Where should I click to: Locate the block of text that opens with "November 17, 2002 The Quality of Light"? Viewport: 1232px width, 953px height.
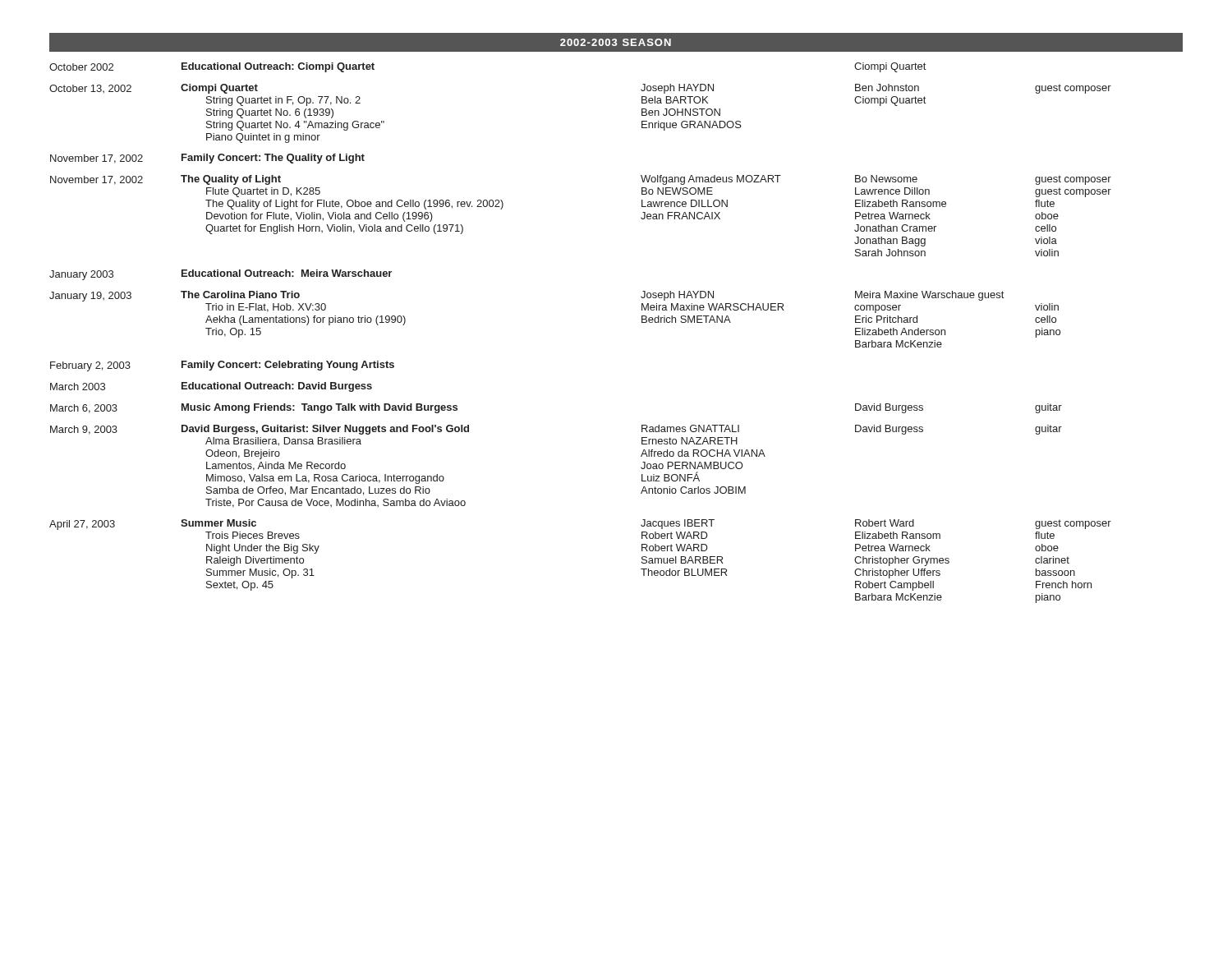(97, 180)
